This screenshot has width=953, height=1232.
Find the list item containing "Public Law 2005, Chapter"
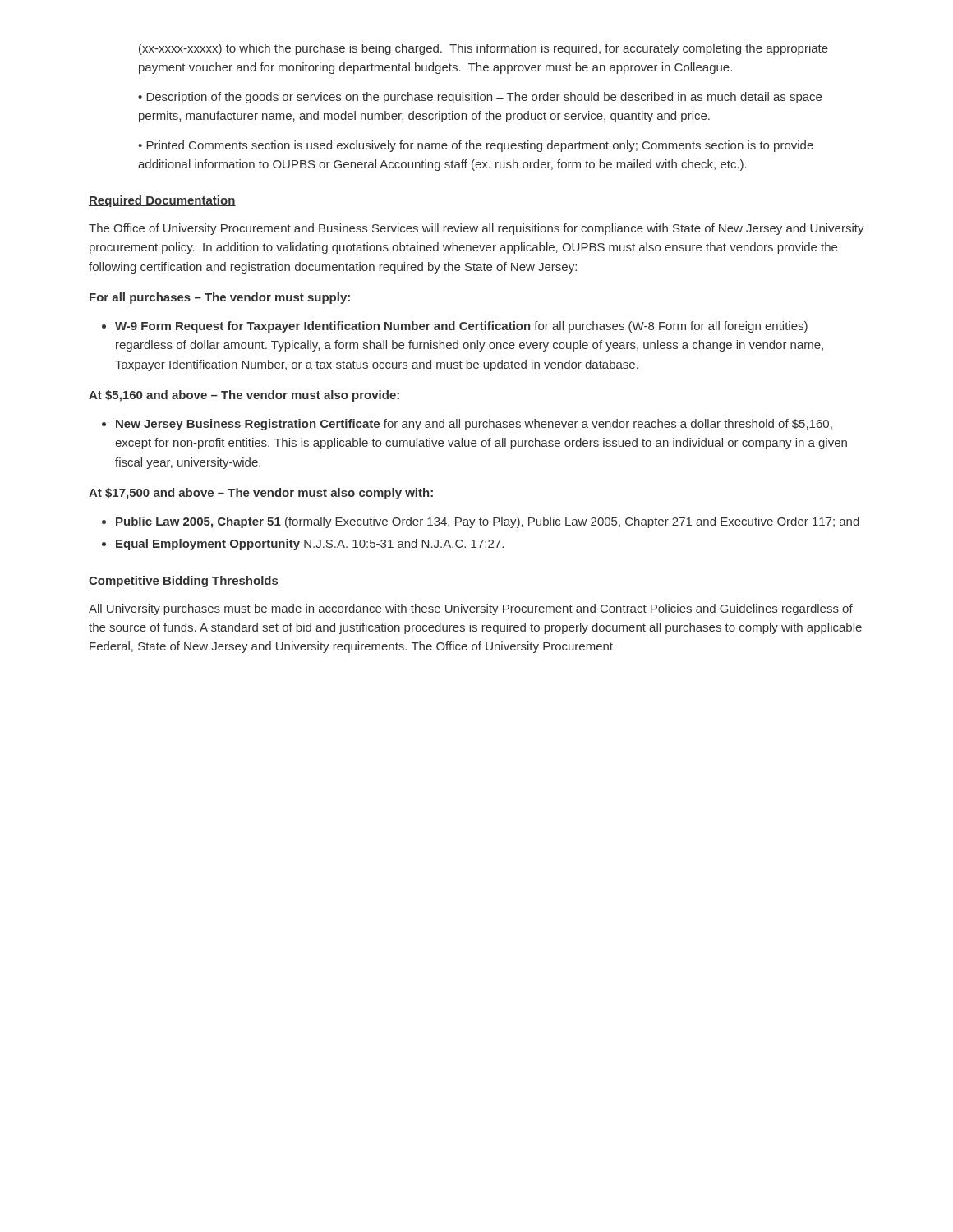[476, 521]
